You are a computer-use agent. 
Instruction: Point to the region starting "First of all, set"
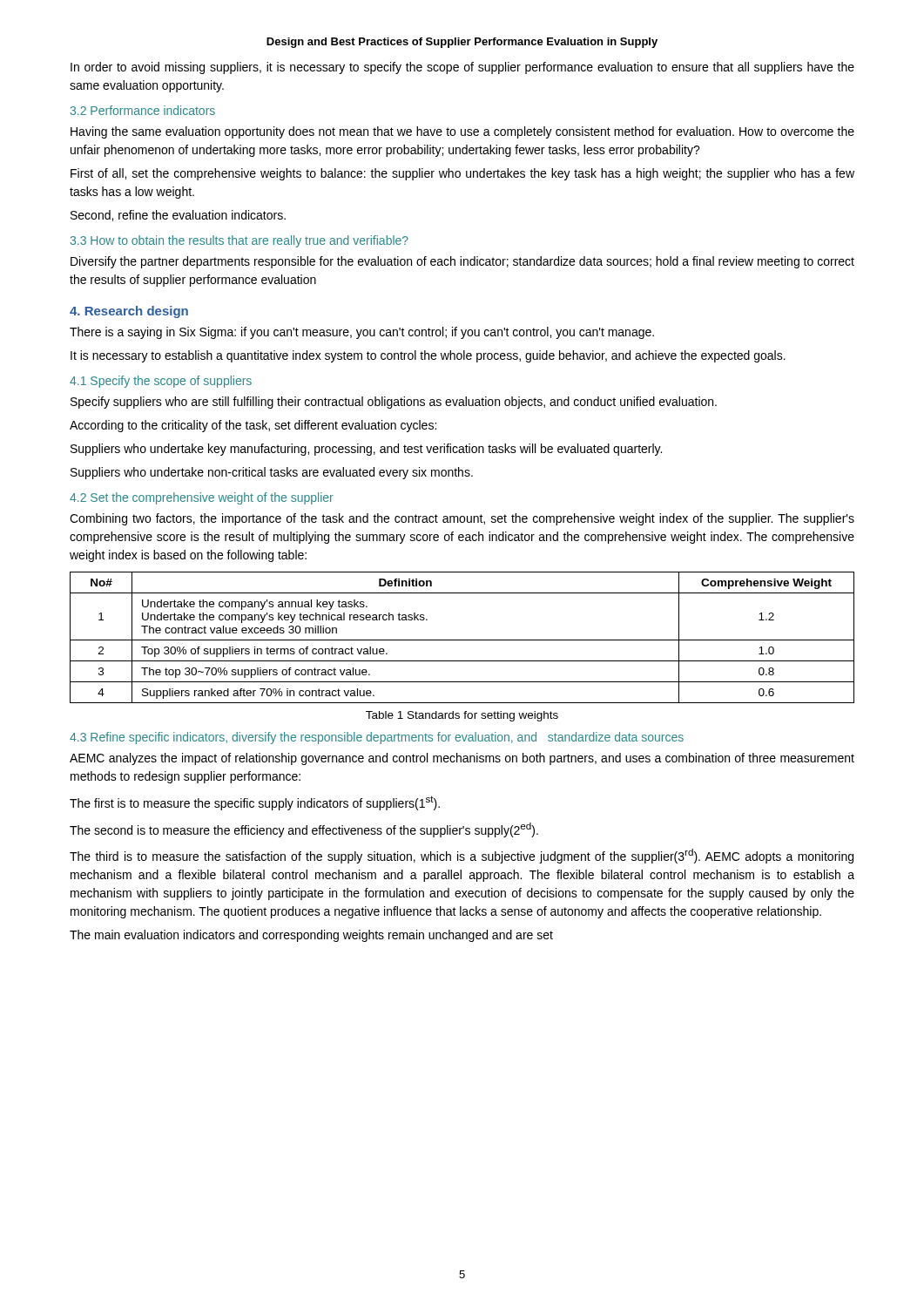(x=462, y=183)
